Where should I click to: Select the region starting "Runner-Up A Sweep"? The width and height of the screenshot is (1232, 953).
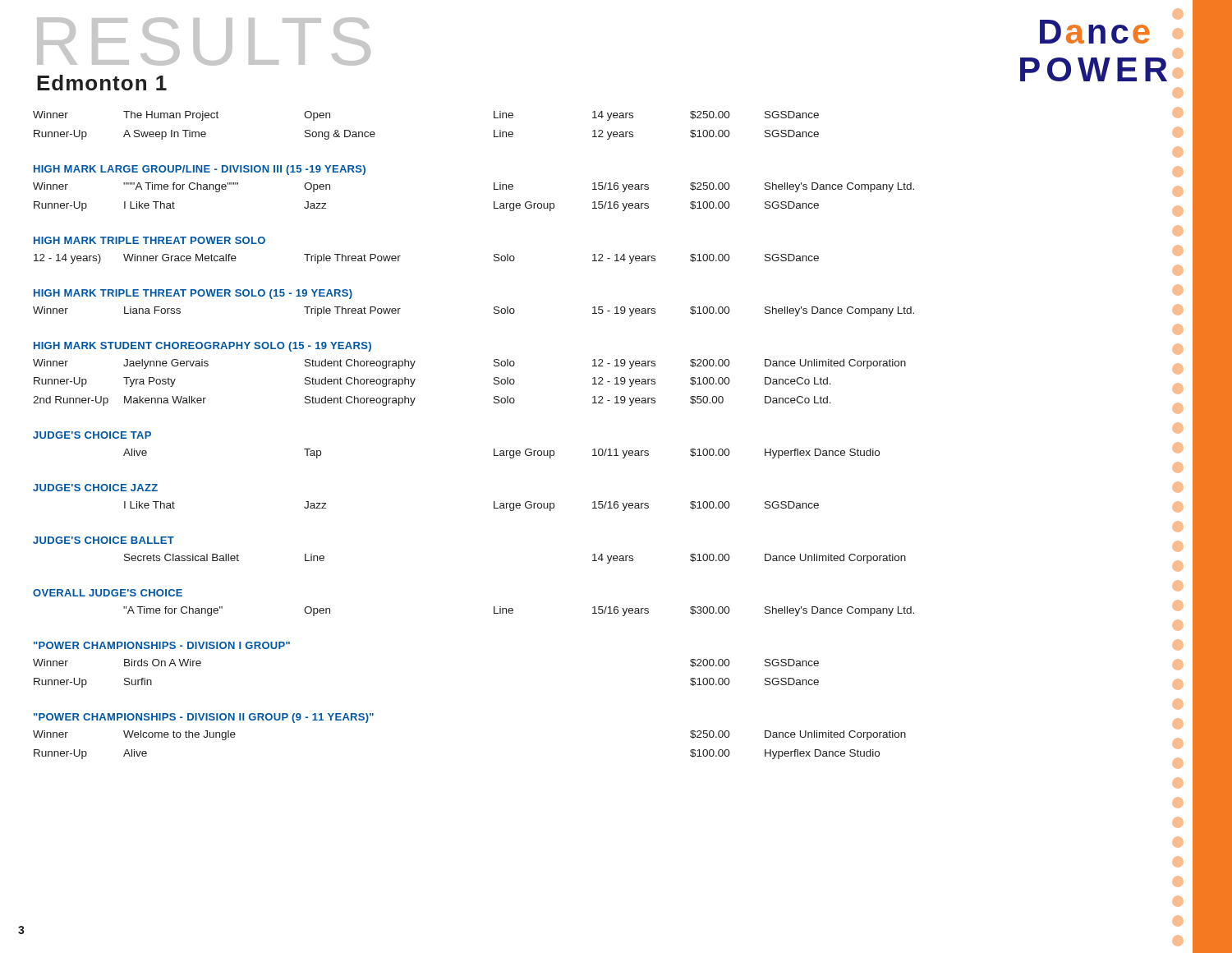(522, 134)
